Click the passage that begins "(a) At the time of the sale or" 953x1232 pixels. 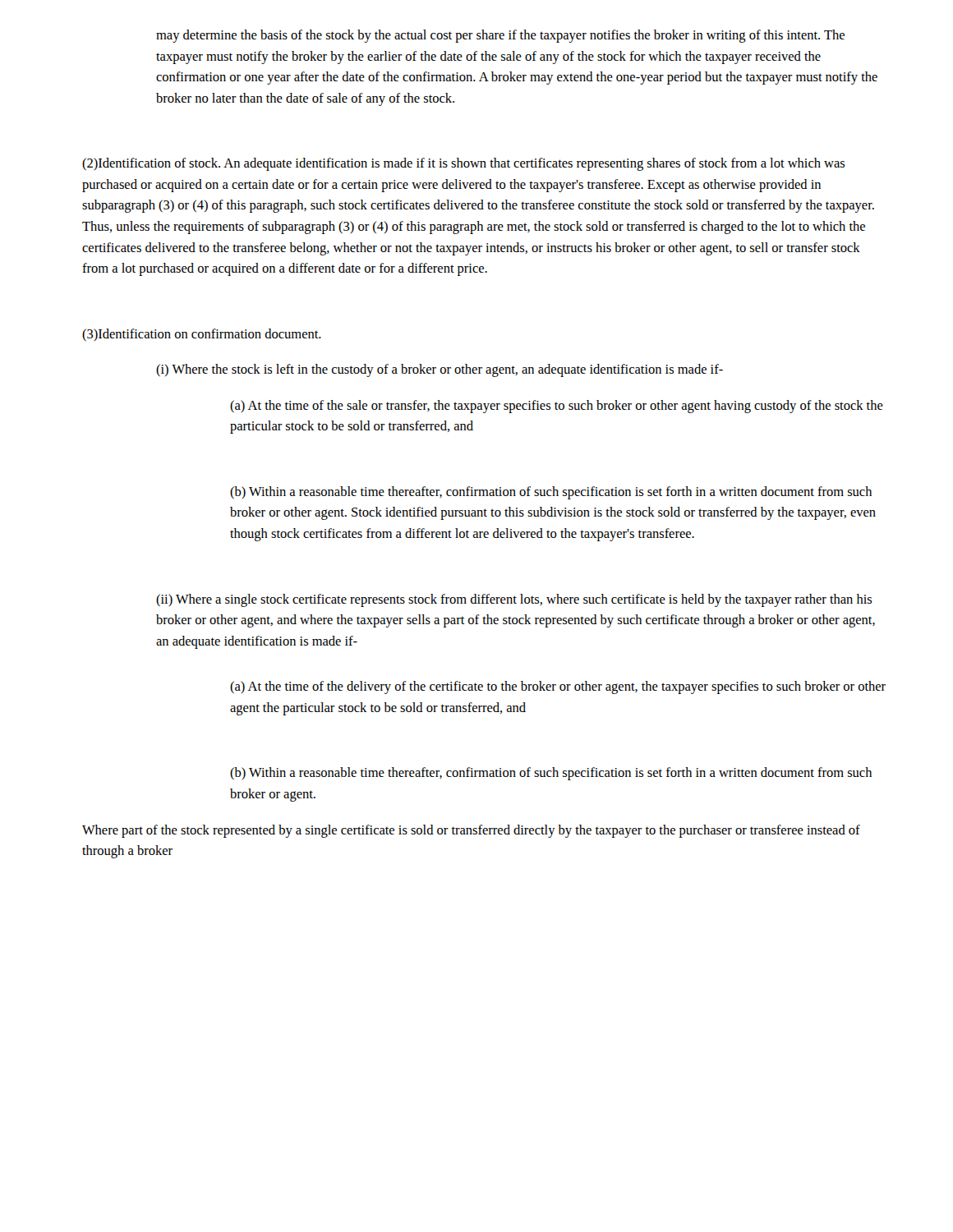(557, 416)
